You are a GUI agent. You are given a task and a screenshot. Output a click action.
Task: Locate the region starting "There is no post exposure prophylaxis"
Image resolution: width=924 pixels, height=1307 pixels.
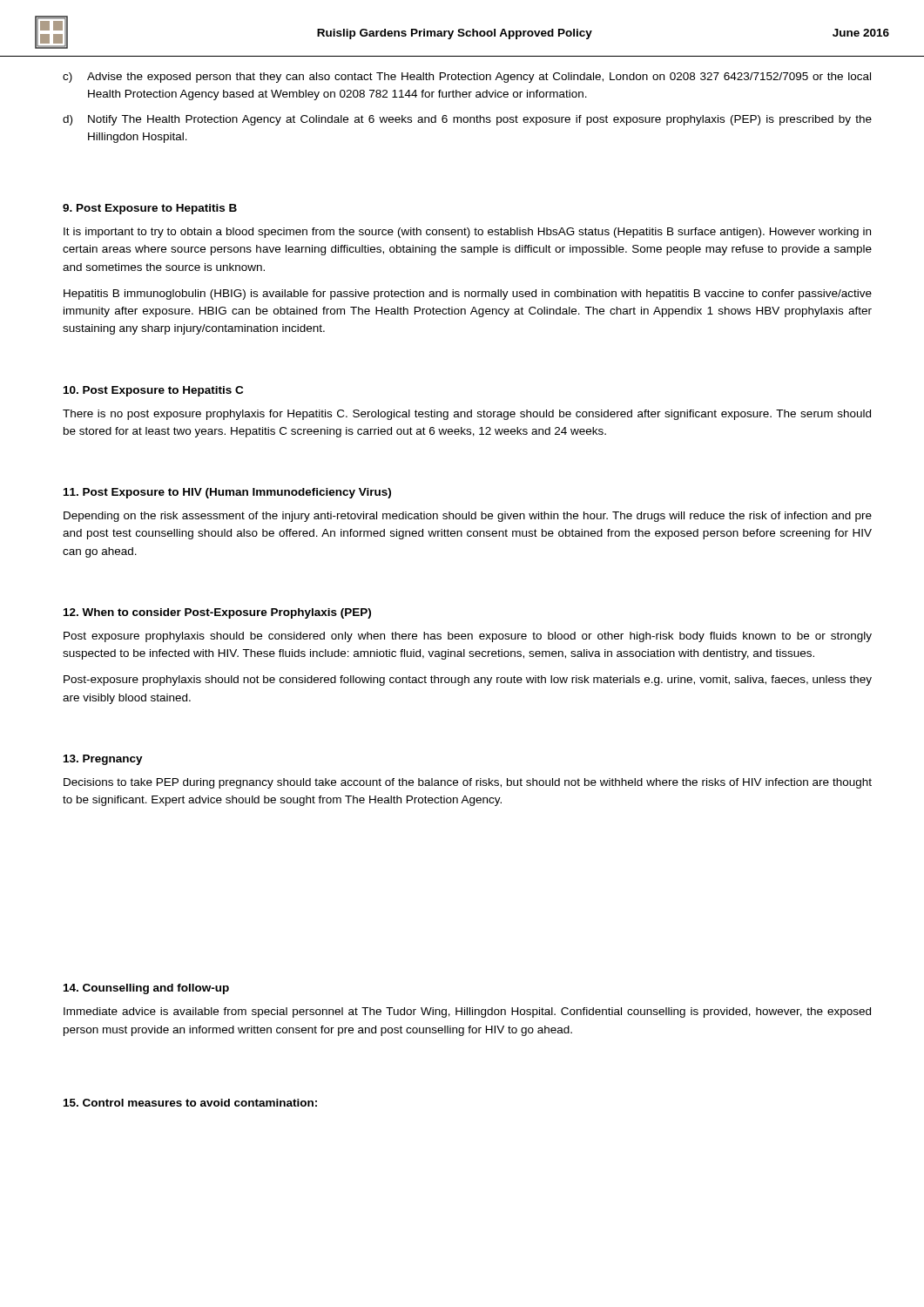[467, 422]
